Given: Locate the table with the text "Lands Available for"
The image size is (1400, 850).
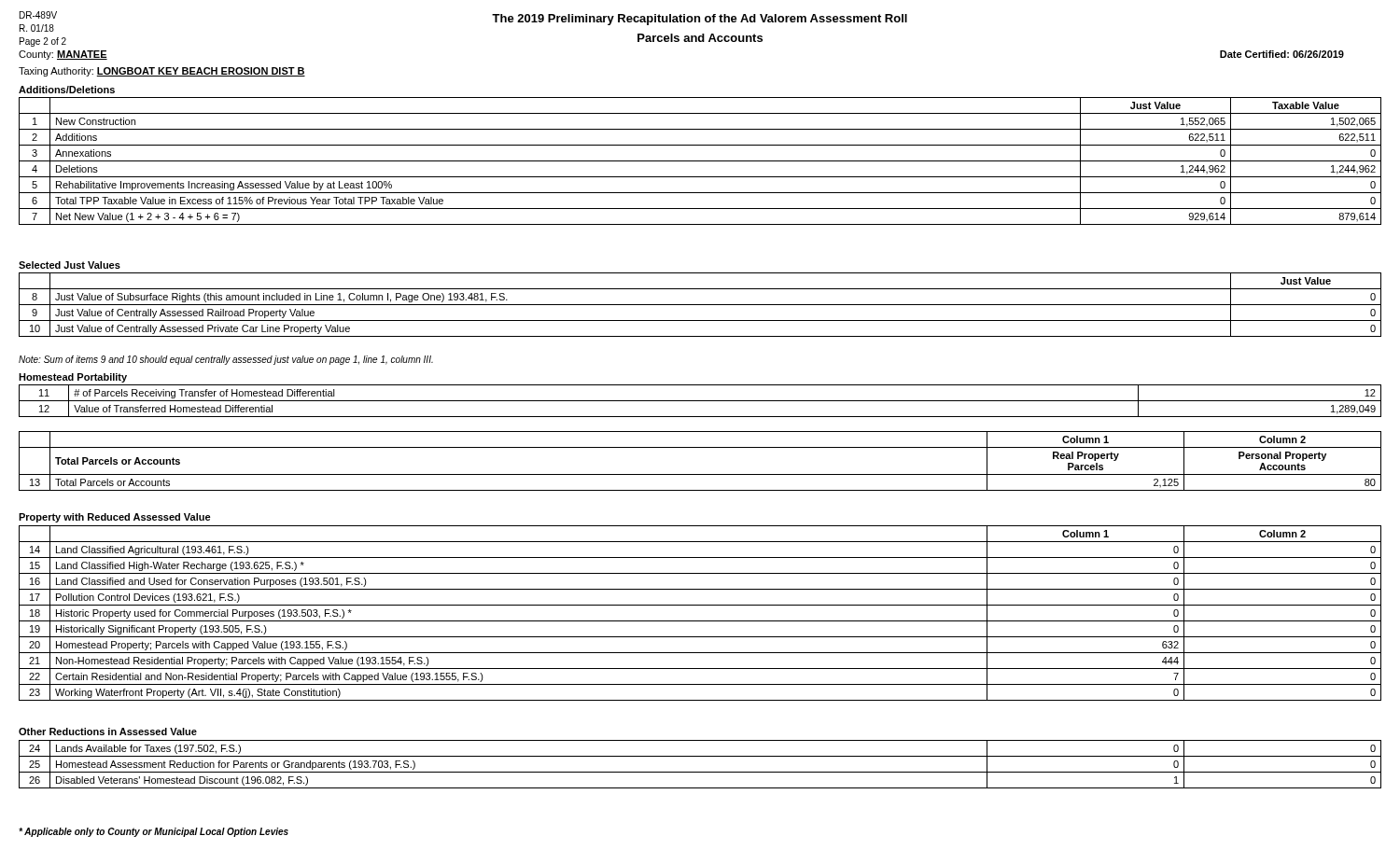Looking at the screenshot, I should (x=700, y=764).
